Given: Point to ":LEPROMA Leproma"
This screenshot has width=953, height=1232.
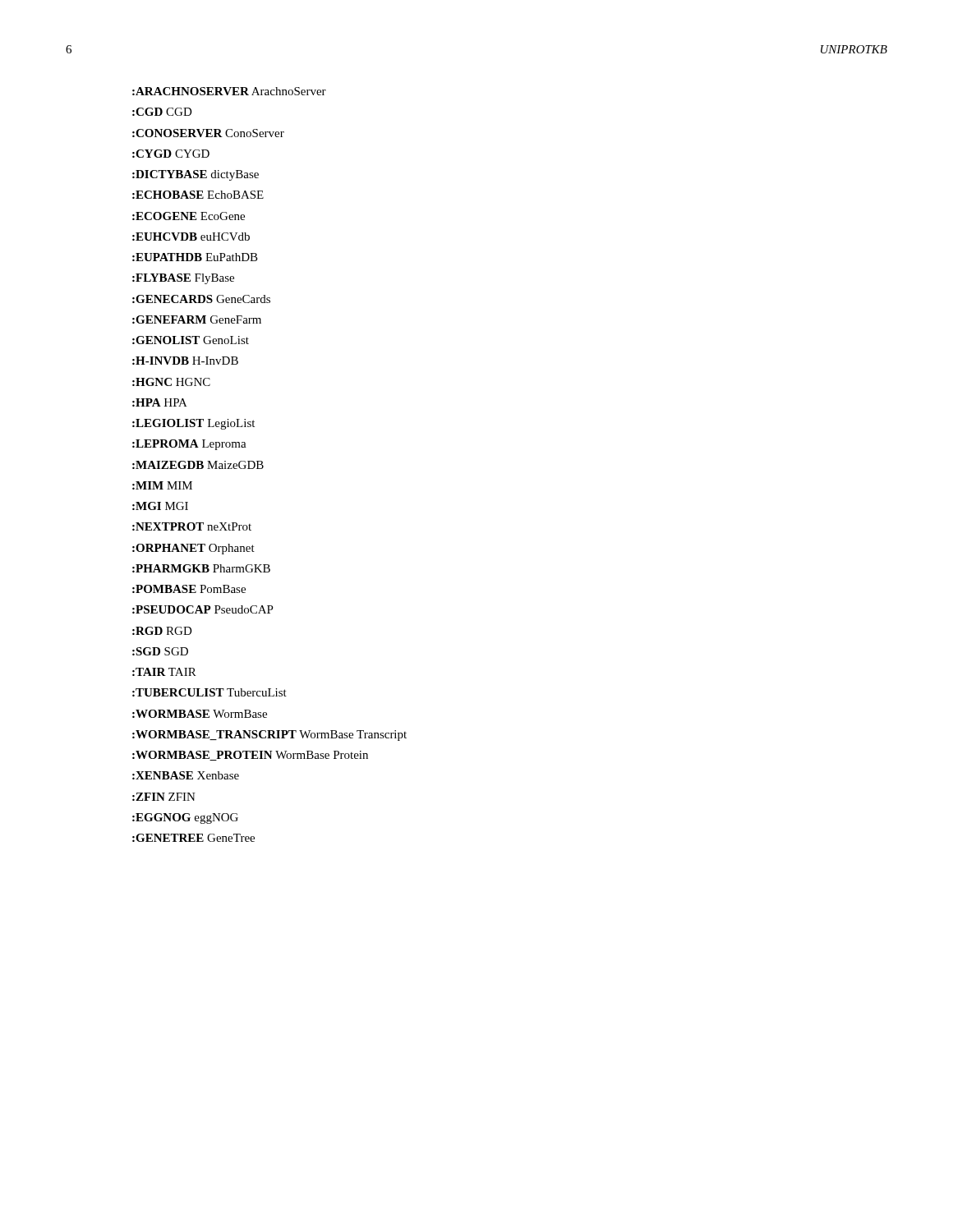Looking at the screenshot, I should (189, 444).
